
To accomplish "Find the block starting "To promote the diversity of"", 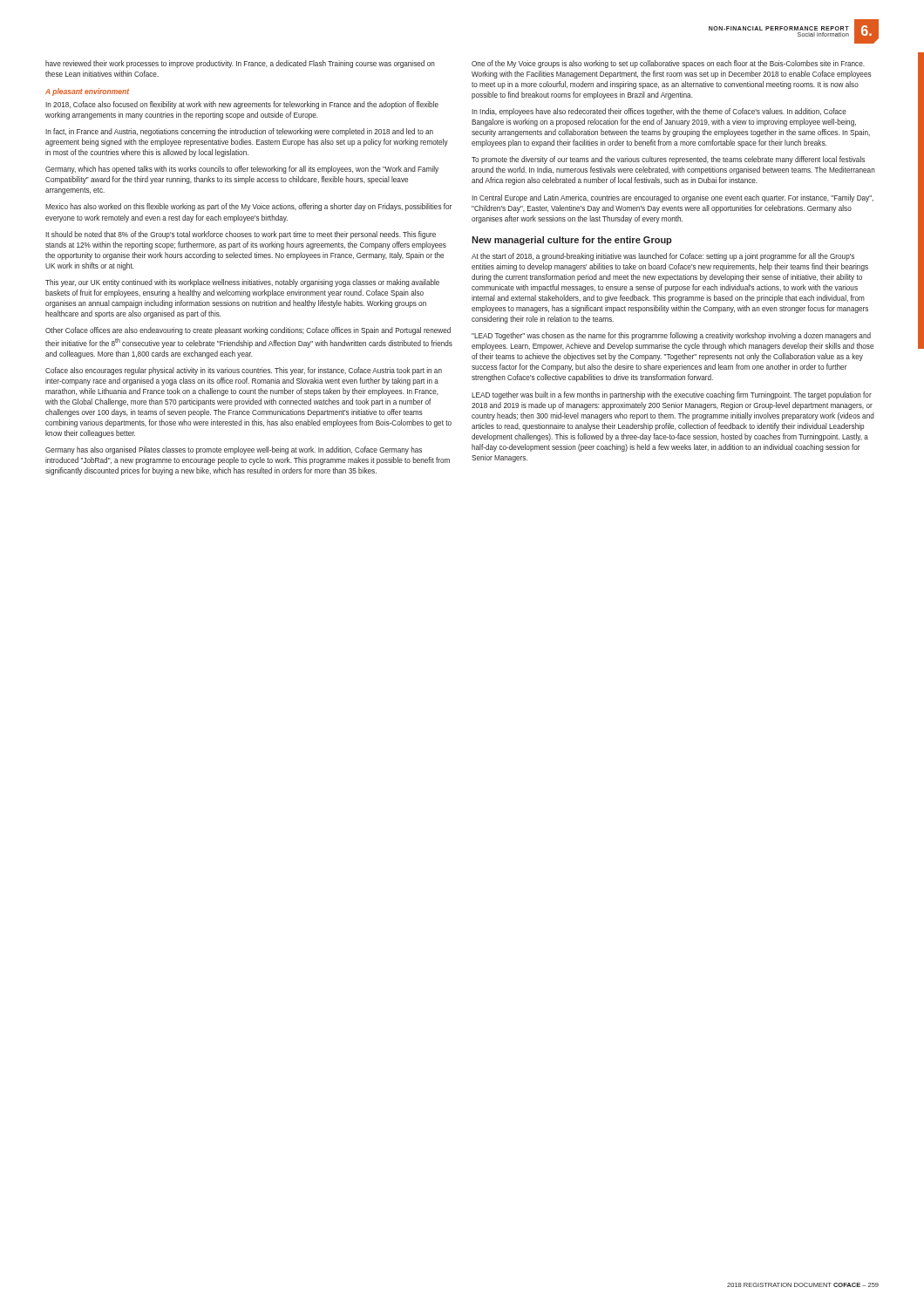I will 673,171.
